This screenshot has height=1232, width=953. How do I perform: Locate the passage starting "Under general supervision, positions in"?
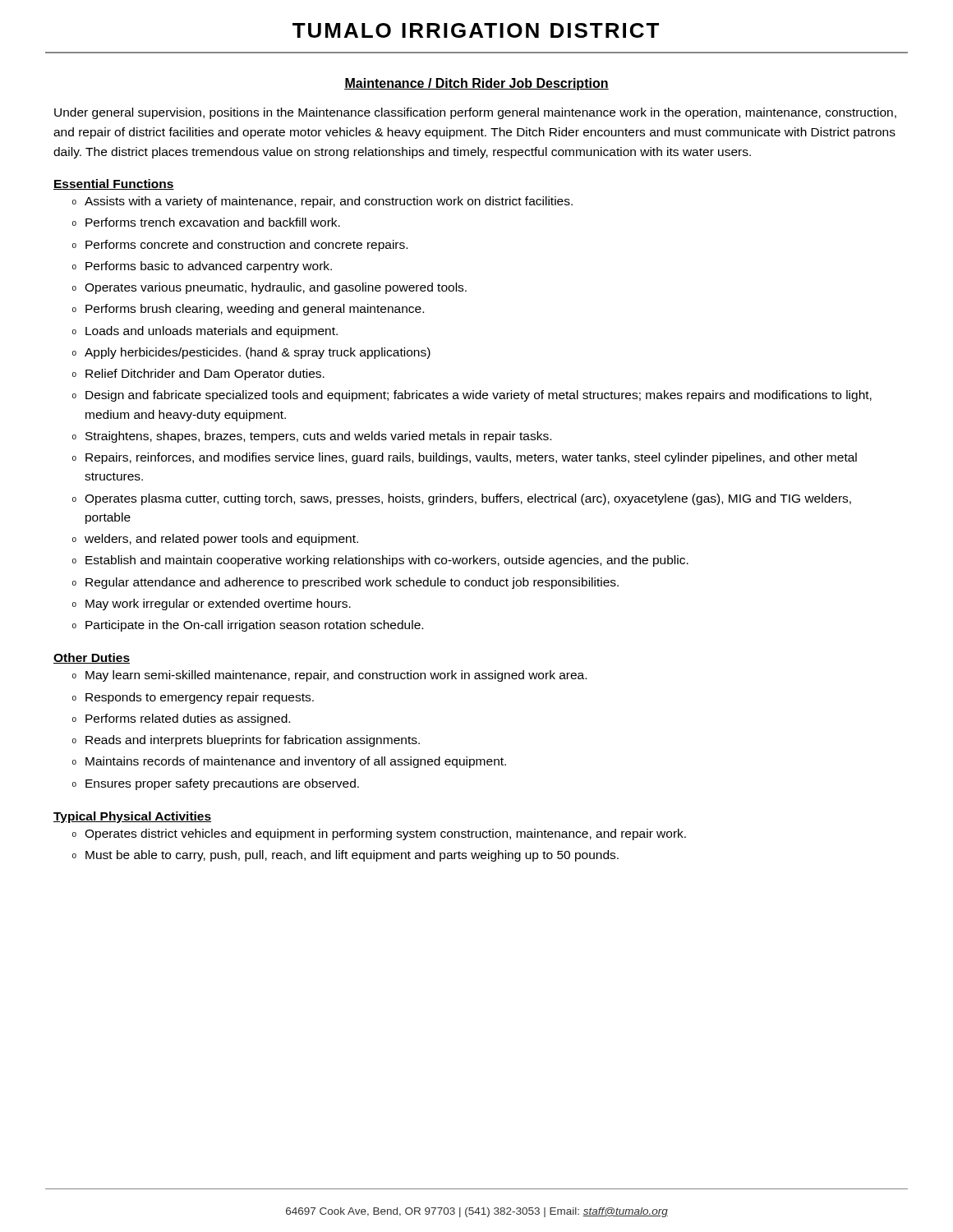click(x=475, y=132)
